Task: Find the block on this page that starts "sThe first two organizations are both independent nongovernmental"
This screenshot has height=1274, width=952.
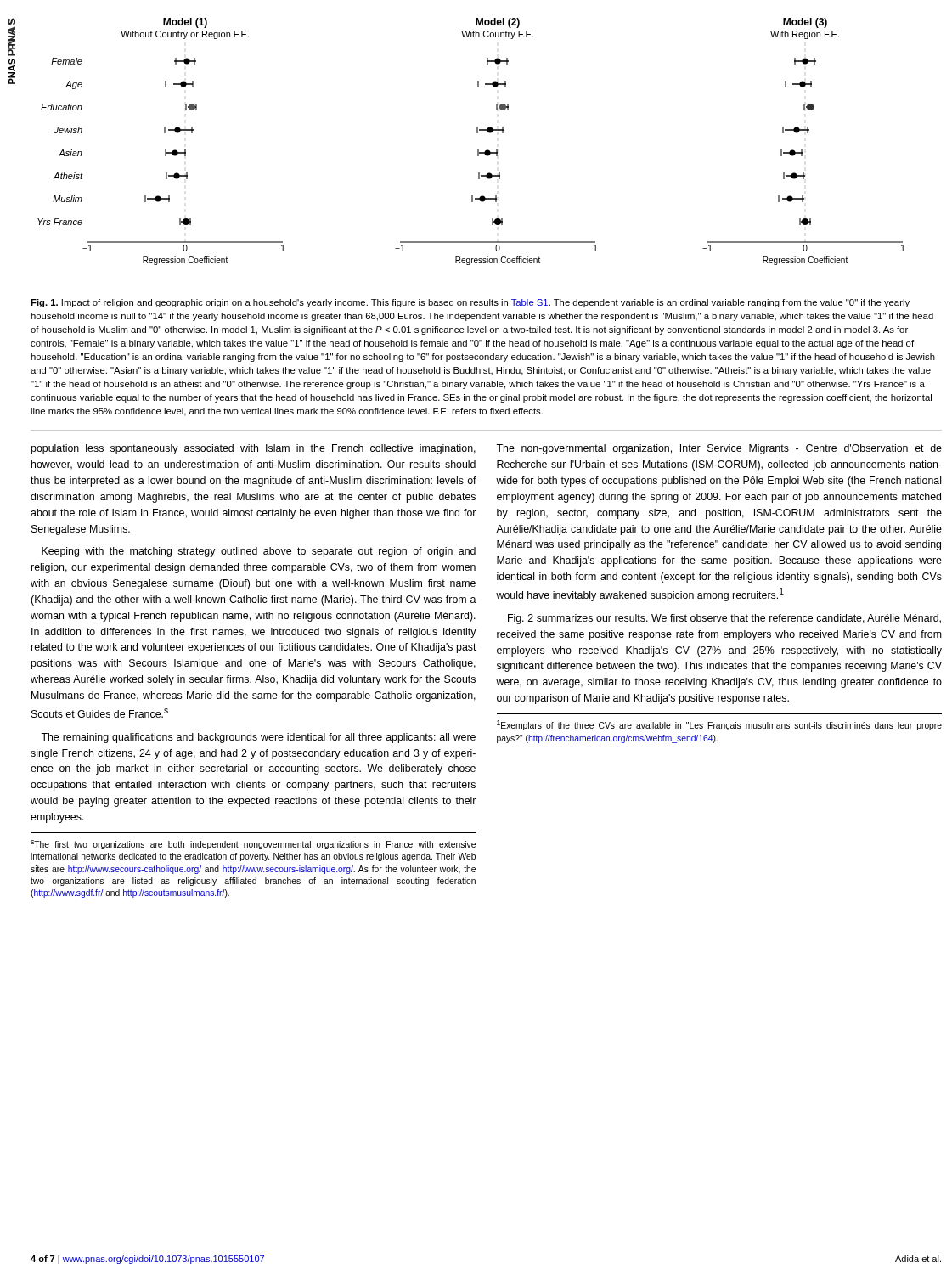Action: (253, 868)
